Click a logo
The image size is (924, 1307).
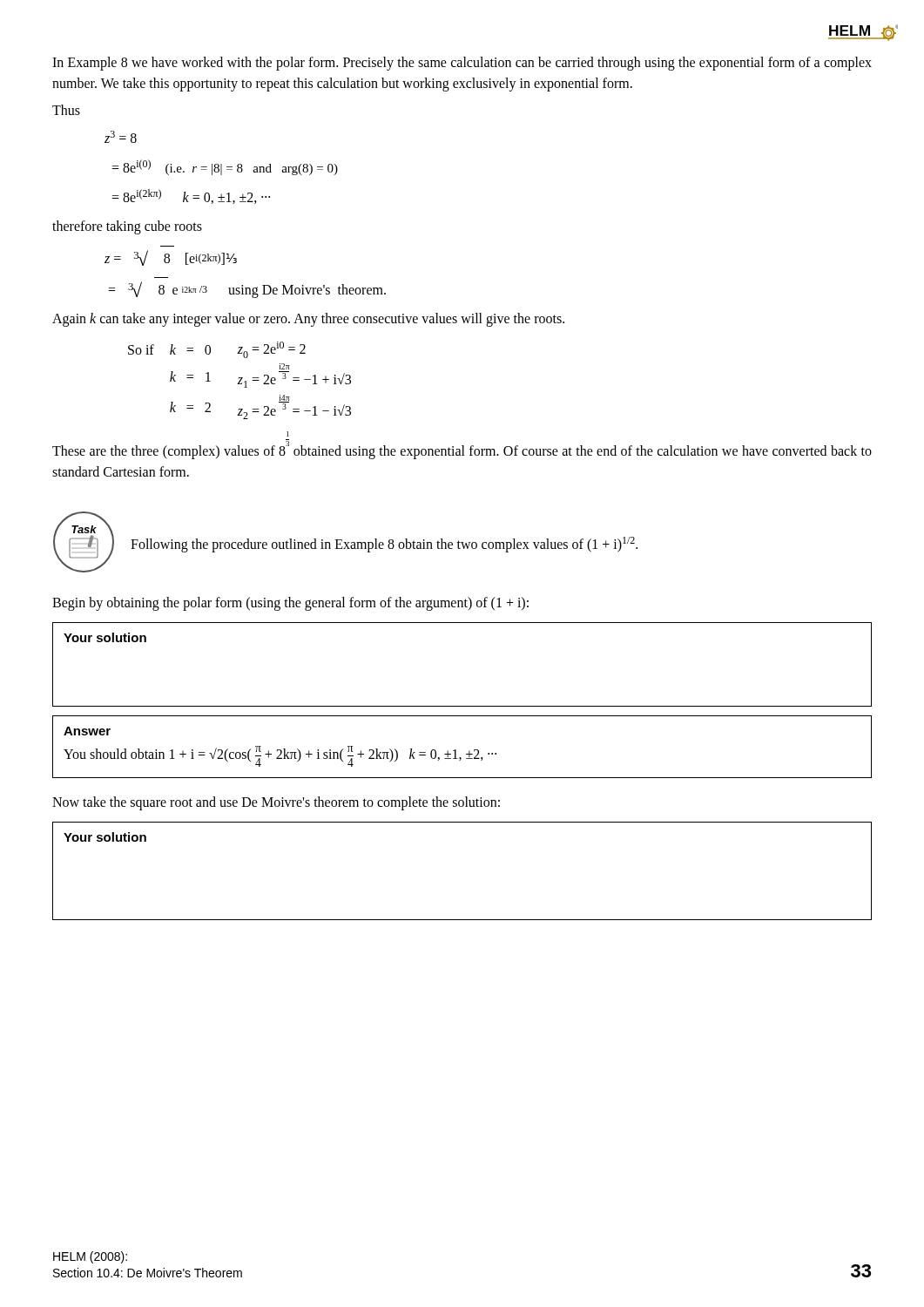coord(863,38)
